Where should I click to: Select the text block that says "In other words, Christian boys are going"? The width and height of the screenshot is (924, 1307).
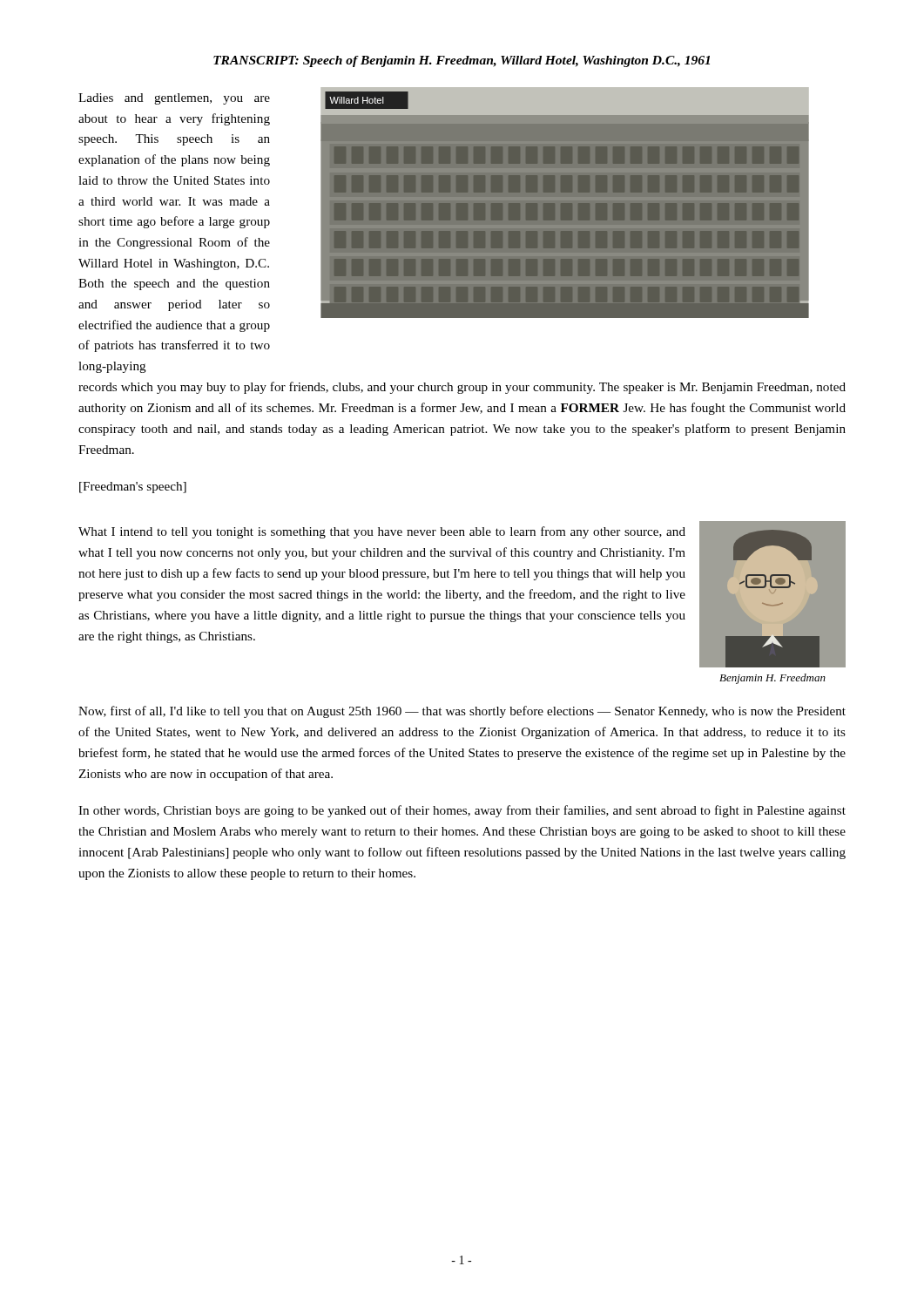[x=462, y=841]
